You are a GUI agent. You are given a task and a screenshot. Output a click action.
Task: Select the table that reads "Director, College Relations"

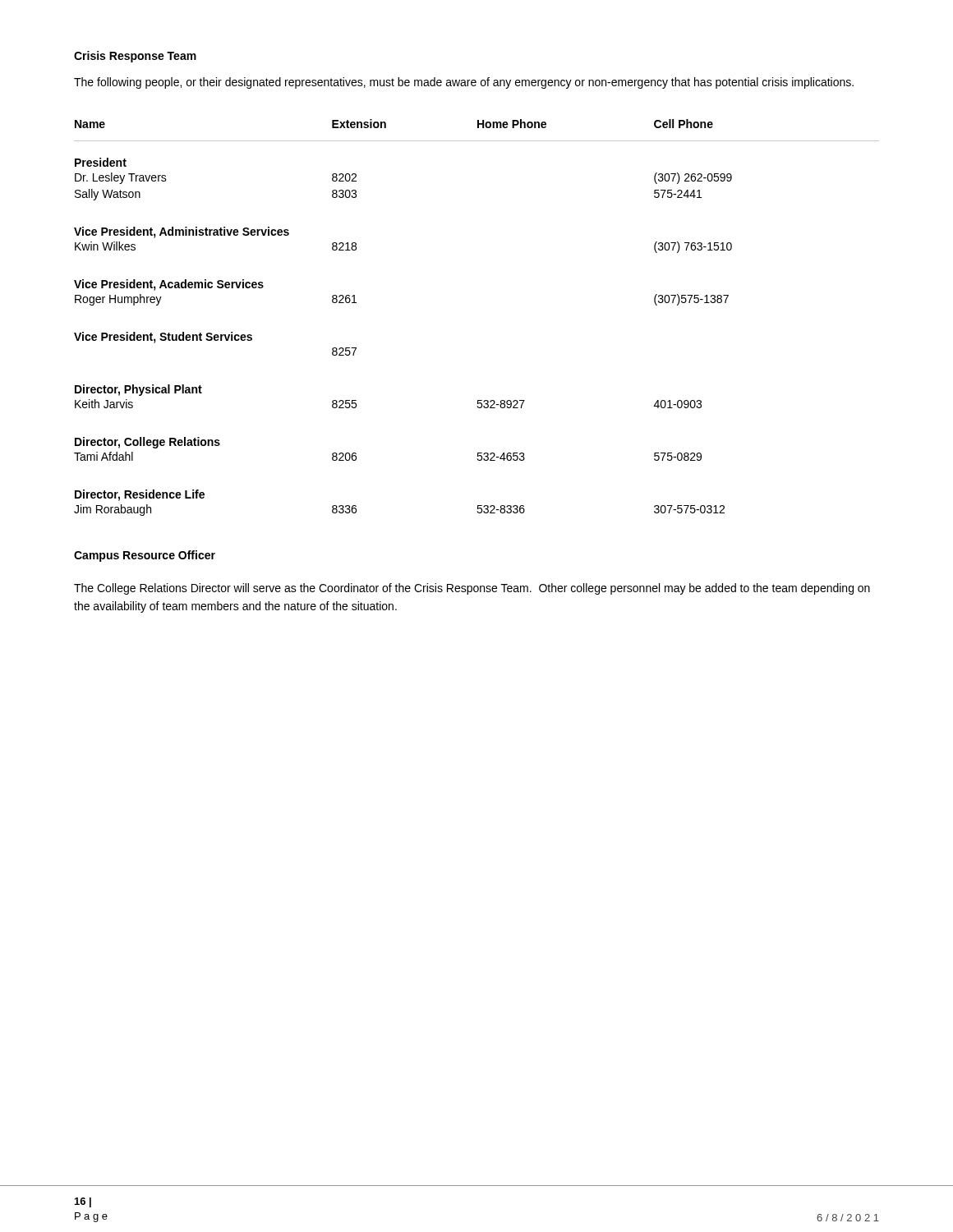(x=476, y=318)
